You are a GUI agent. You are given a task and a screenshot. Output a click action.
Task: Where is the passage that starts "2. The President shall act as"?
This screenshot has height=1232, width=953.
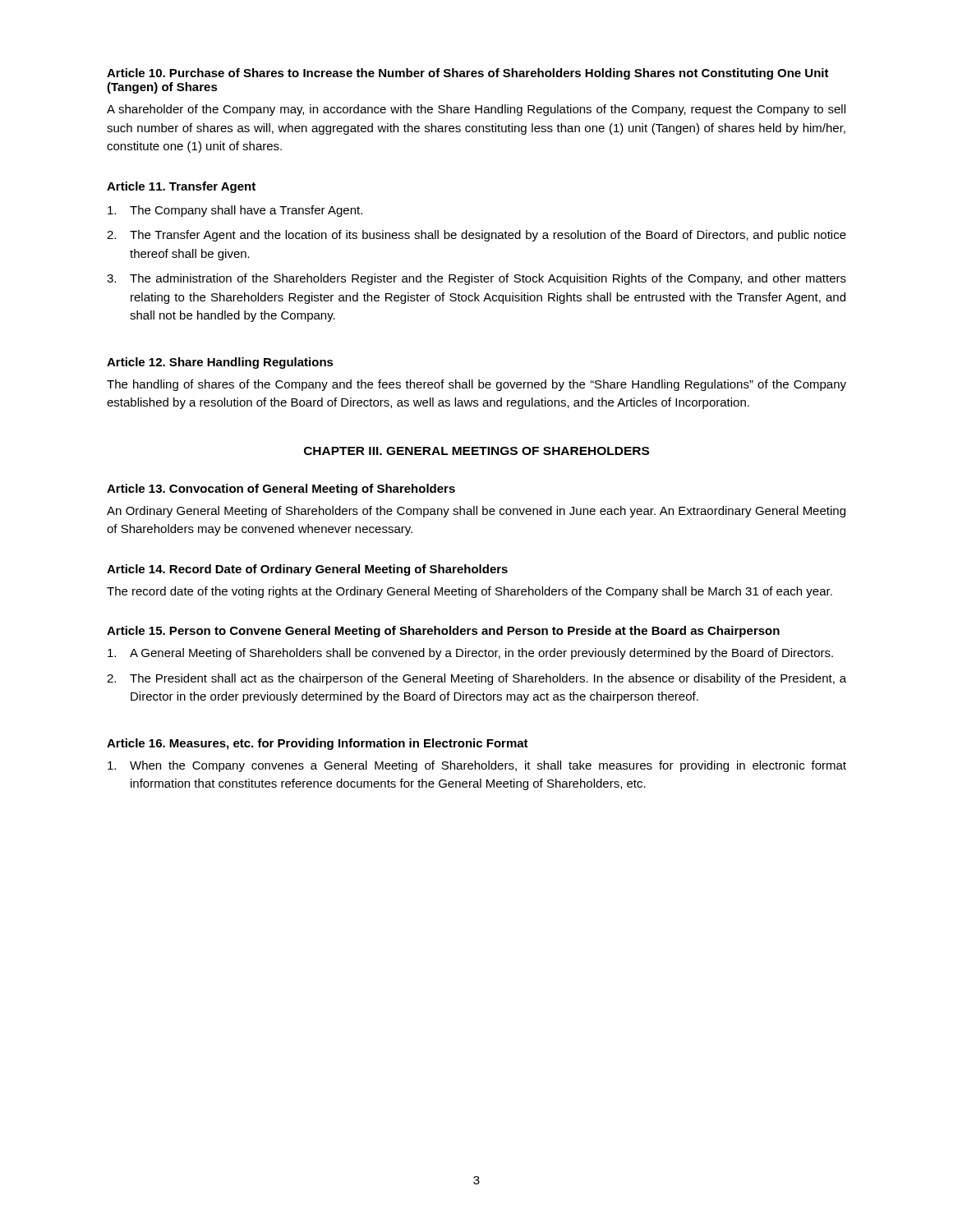(x=476, y=687)
